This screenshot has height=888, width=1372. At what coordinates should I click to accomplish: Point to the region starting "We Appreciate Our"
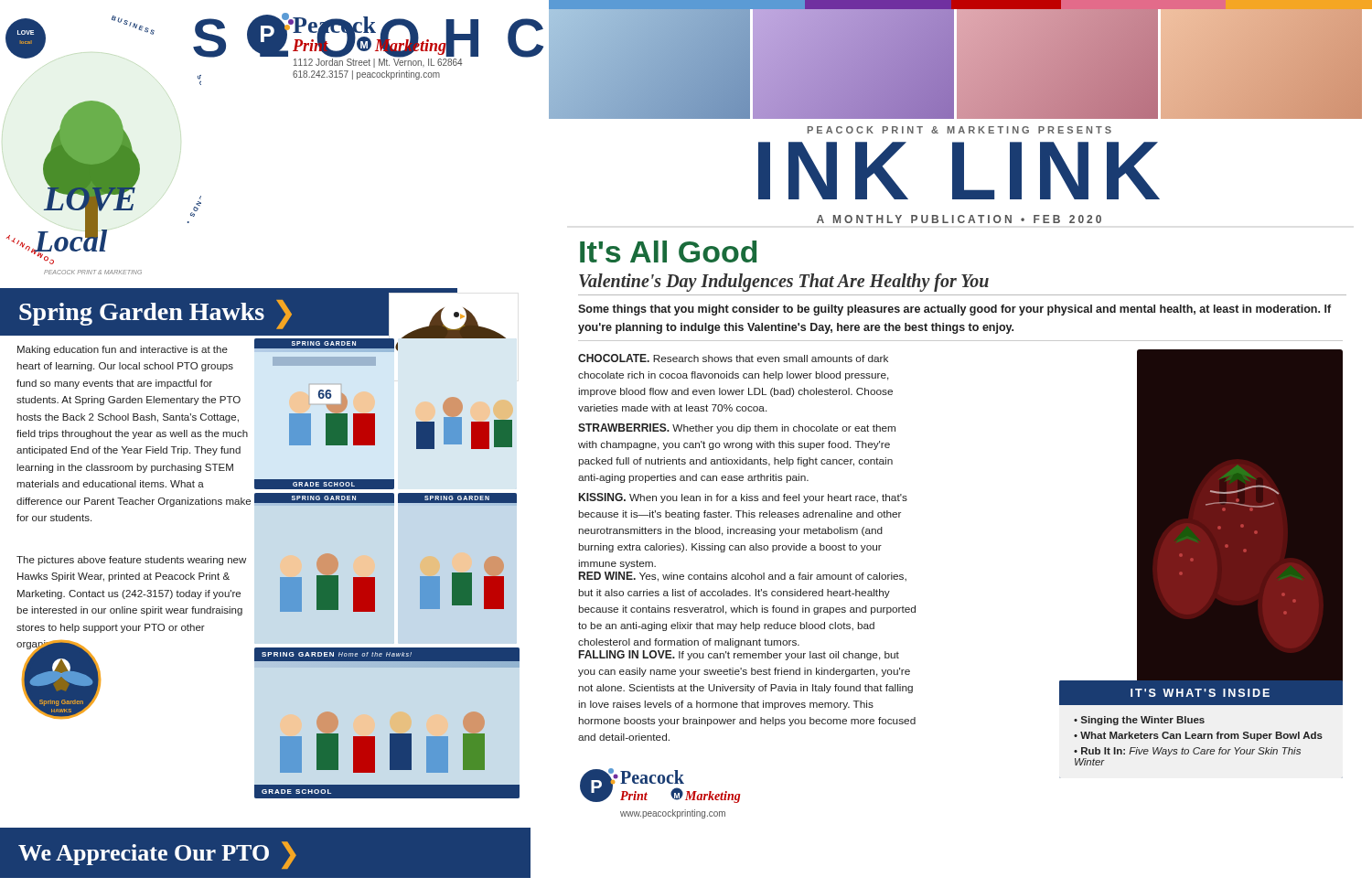click(159, 853)
